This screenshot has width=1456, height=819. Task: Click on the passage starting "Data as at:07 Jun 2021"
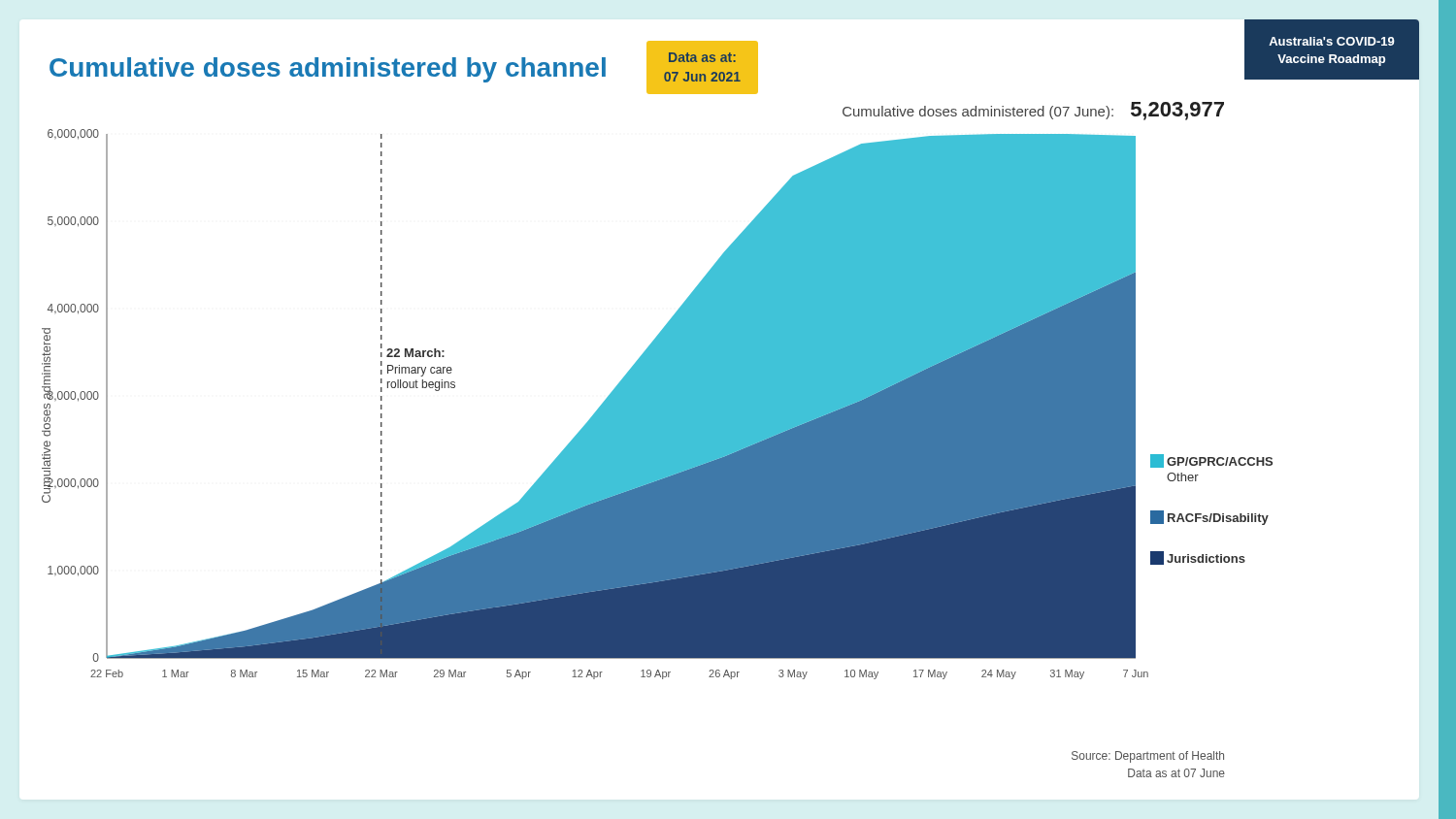[702, 67]
